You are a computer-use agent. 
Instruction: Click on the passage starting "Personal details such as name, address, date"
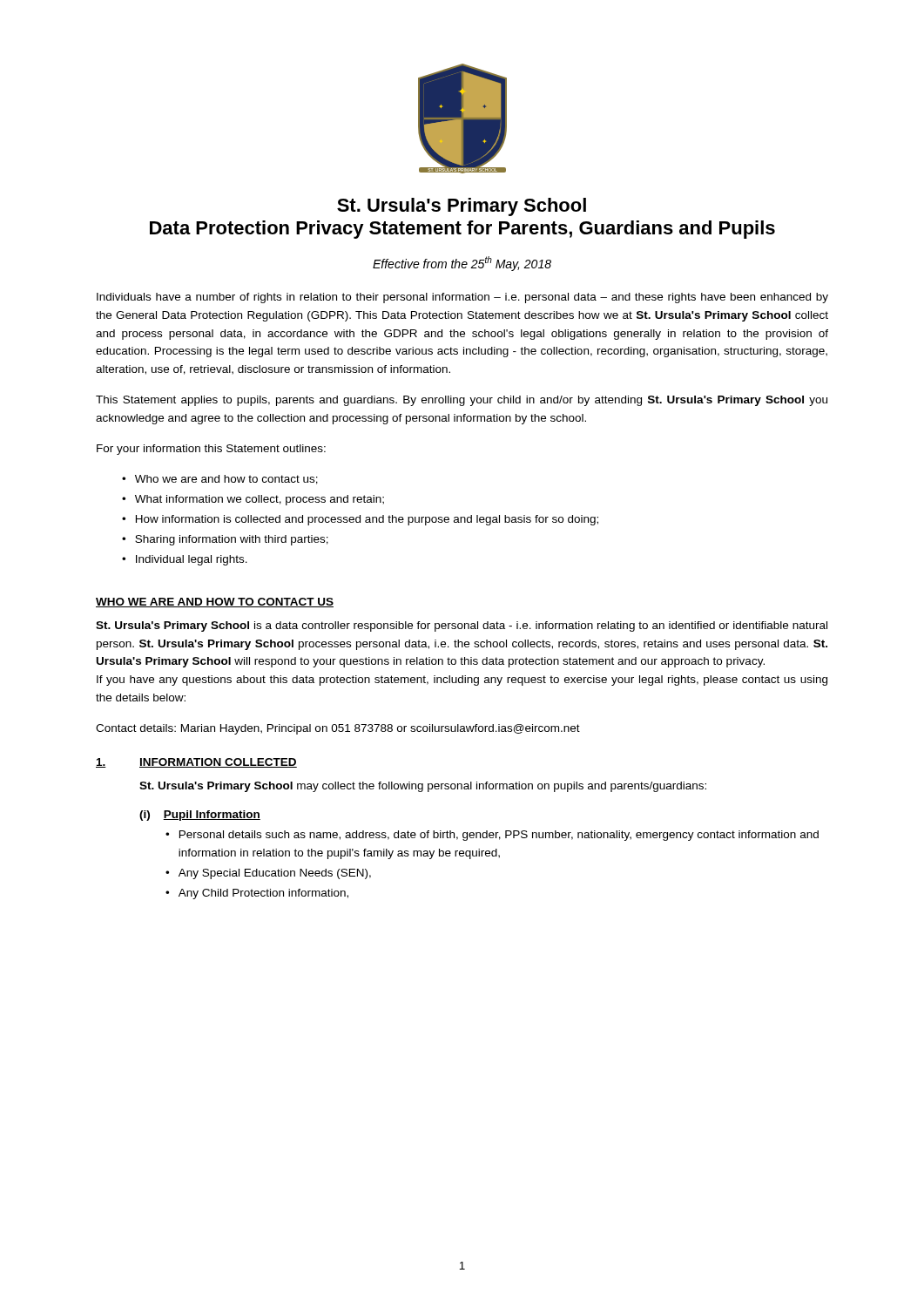[499, 843]
